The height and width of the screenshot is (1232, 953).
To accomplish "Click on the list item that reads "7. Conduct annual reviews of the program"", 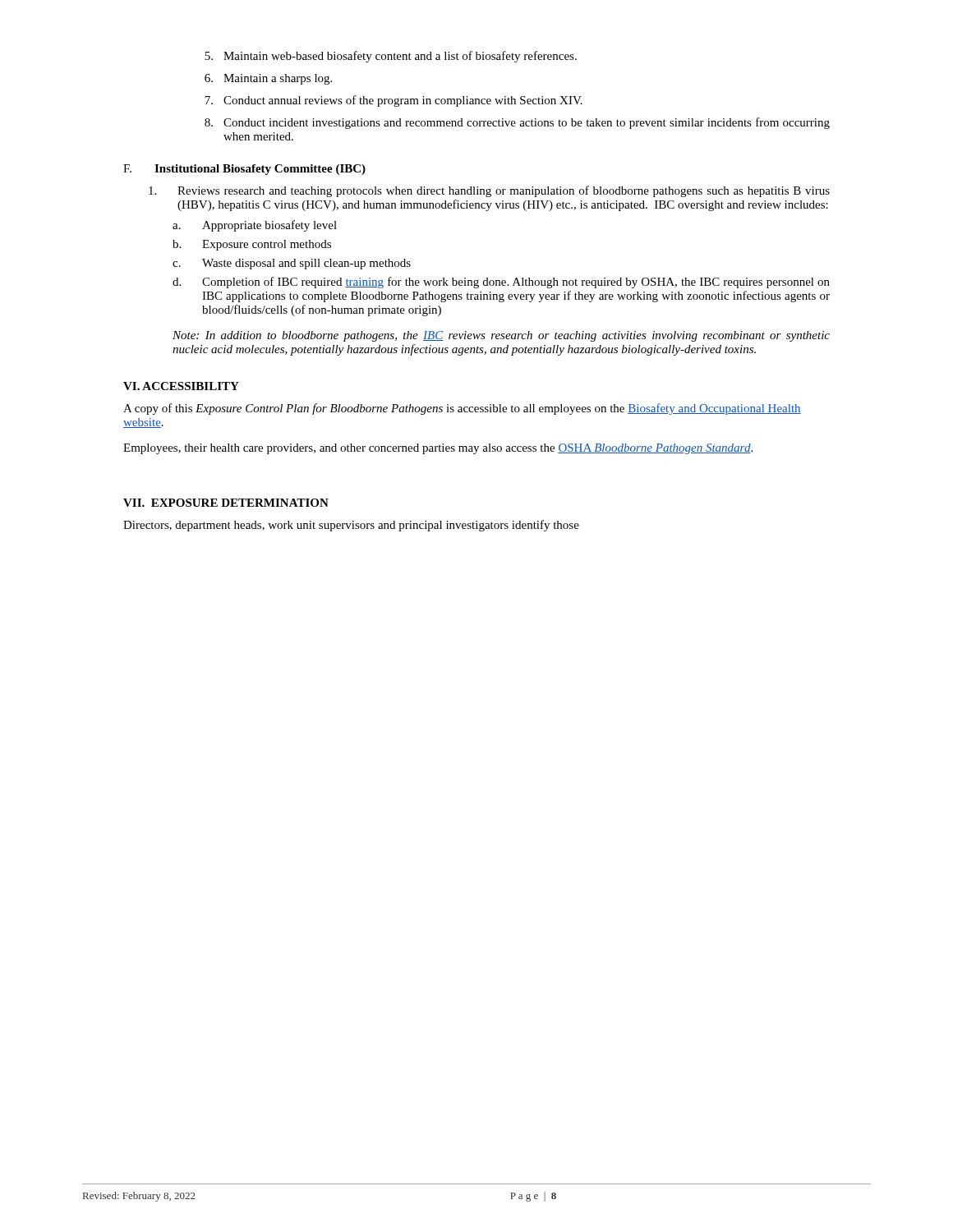I will pos(509,101).
